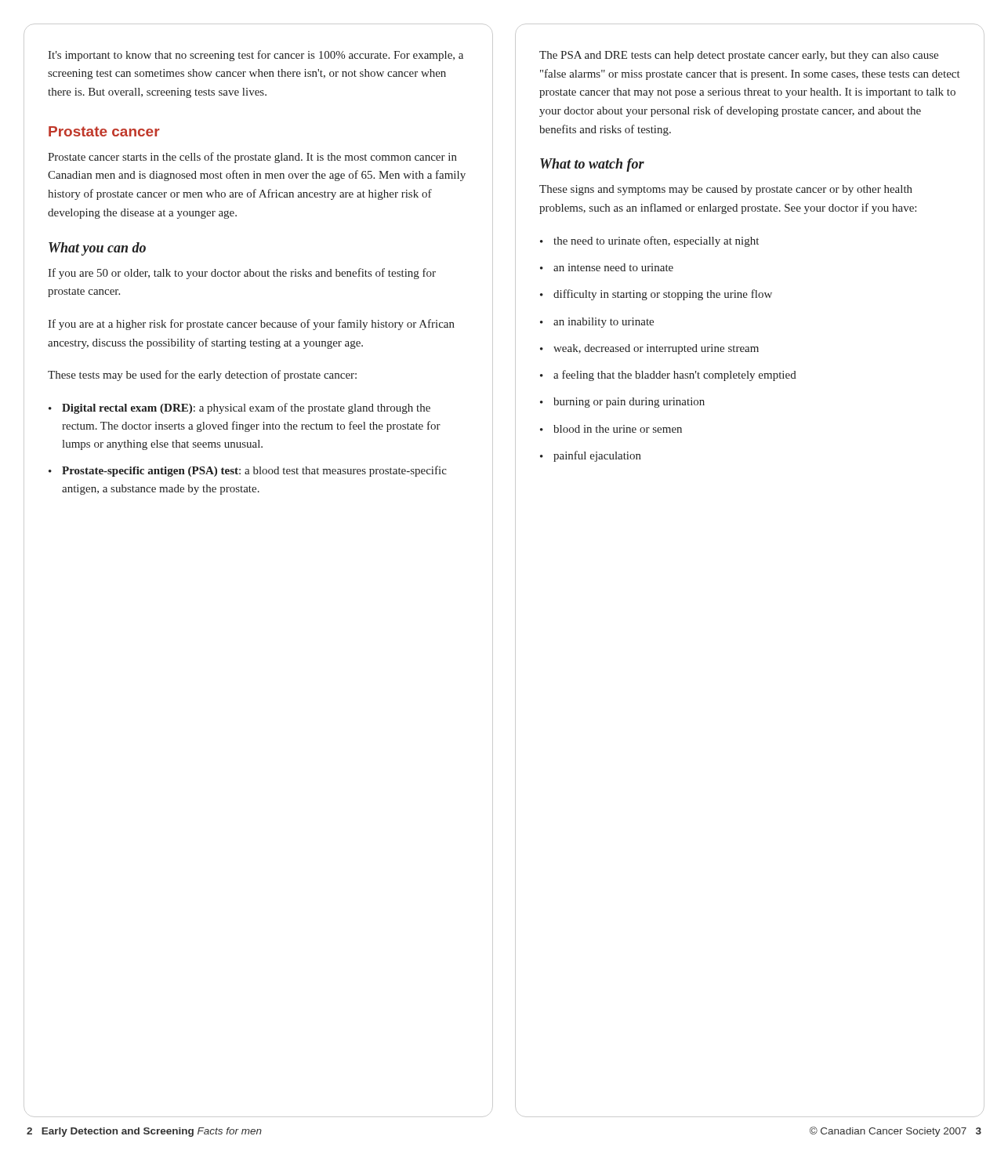Image resolution: width=1008 pixels, height=1176 pixels.
Task: Where does it say "Prostate cancer"?
Action: [x=104, y=131]
